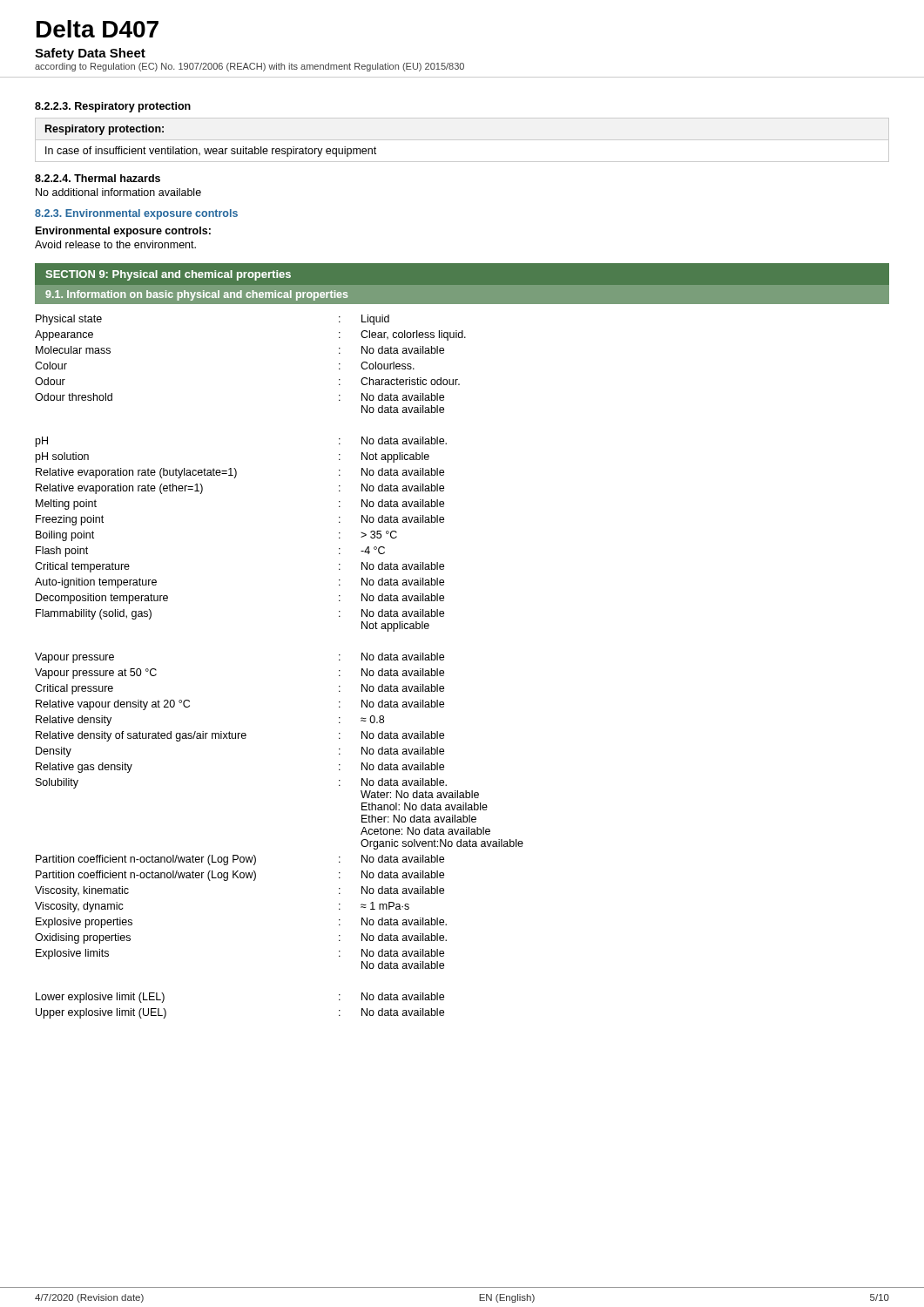Screen dimensions: 1307x924
Task: Point to the text starting "No additional information available"
Action: [x=118, y=193]
